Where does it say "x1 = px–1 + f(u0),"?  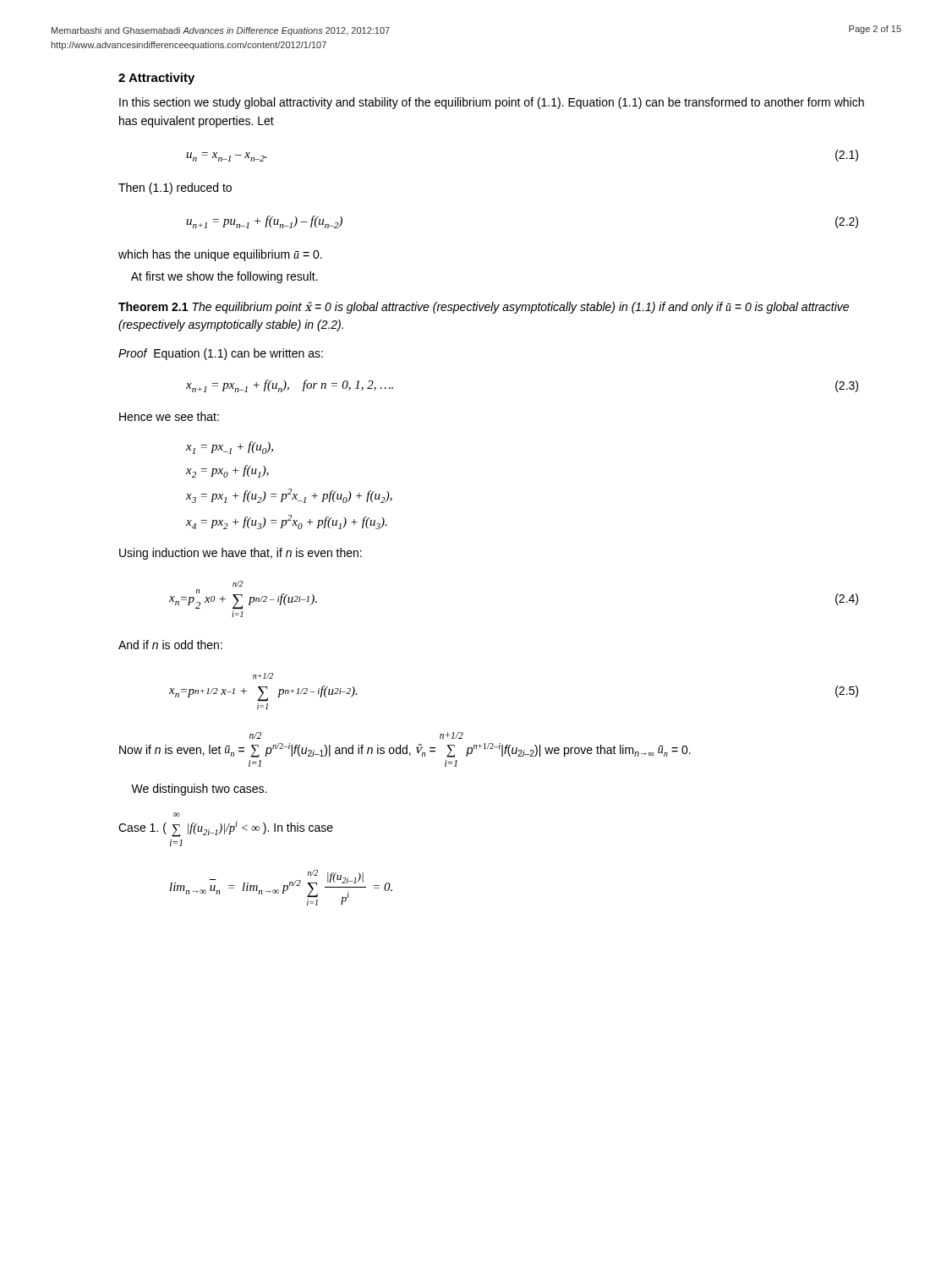[x=230, y=447]
